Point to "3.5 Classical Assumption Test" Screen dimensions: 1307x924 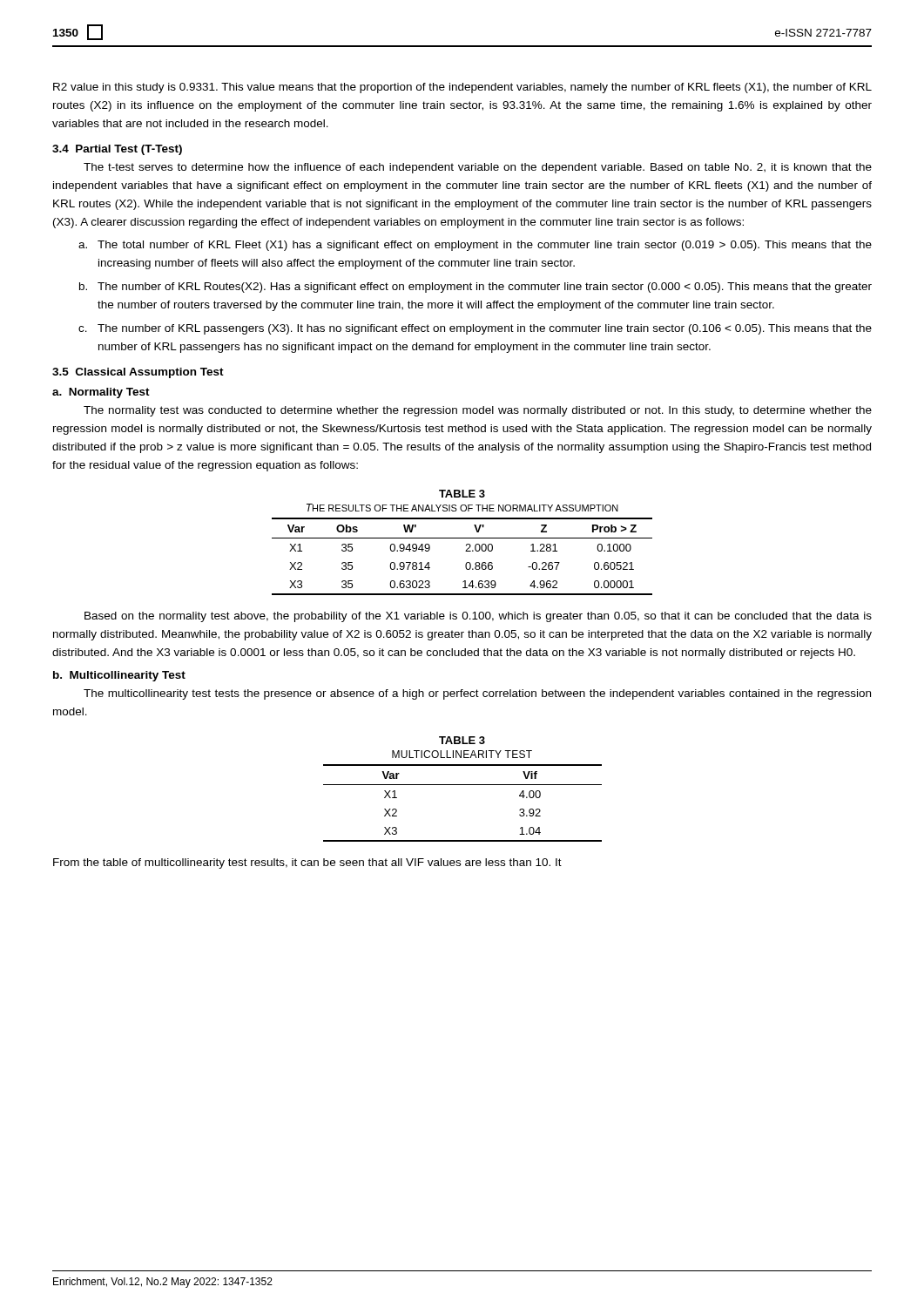138,372
